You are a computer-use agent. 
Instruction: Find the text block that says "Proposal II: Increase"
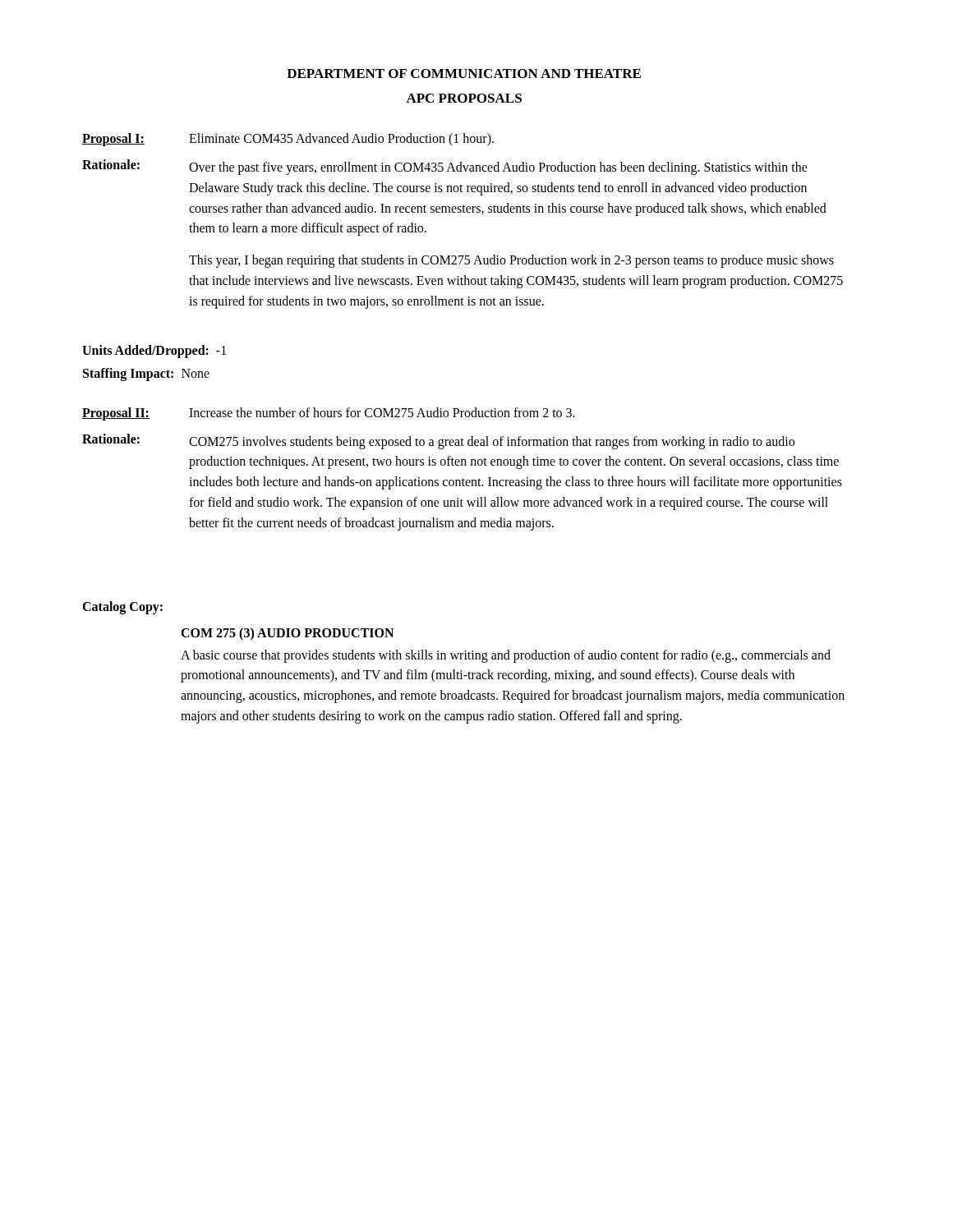click(329, 413)
